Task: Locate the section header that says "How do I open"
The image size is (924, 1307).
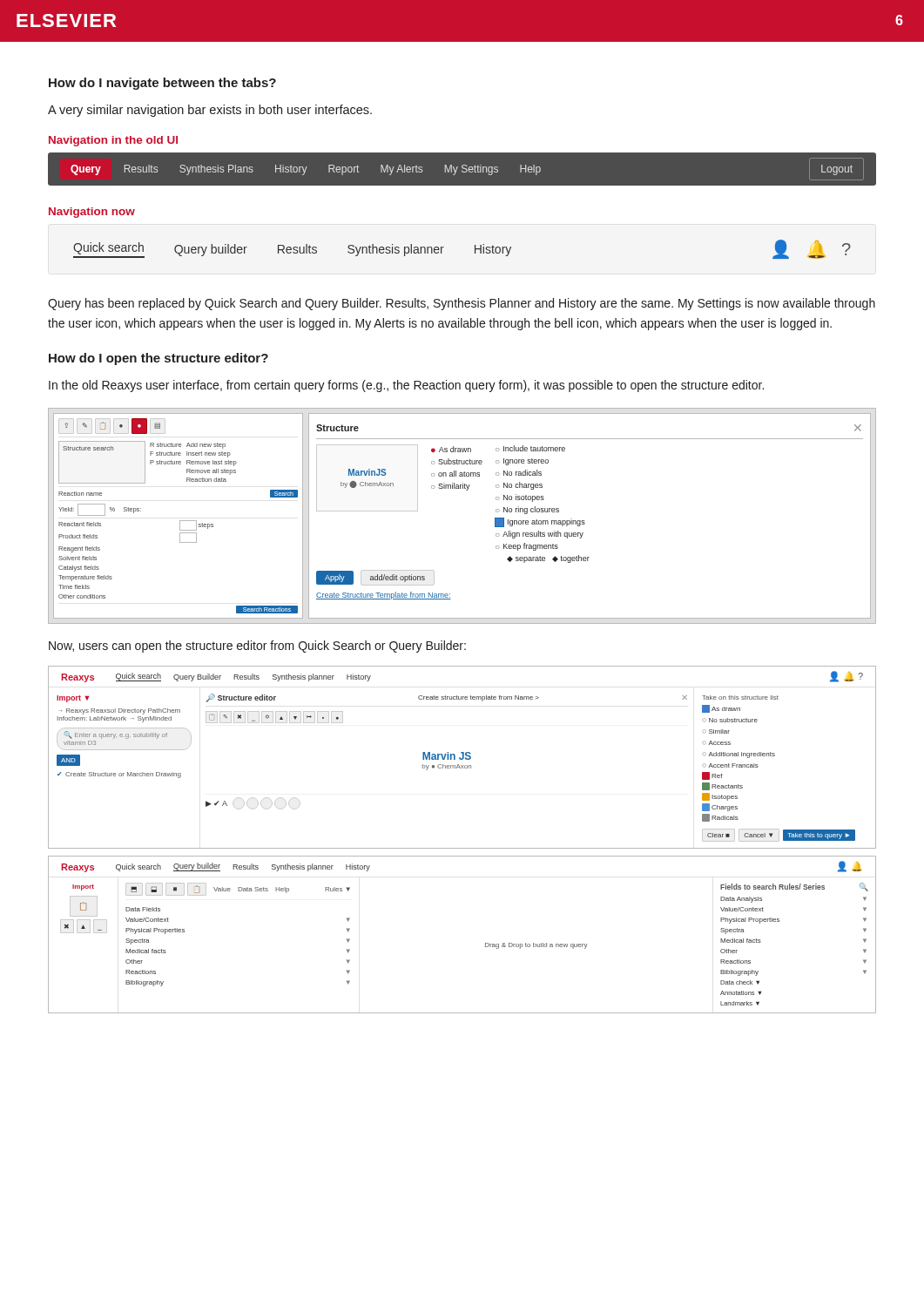Action: click(158, 358)
